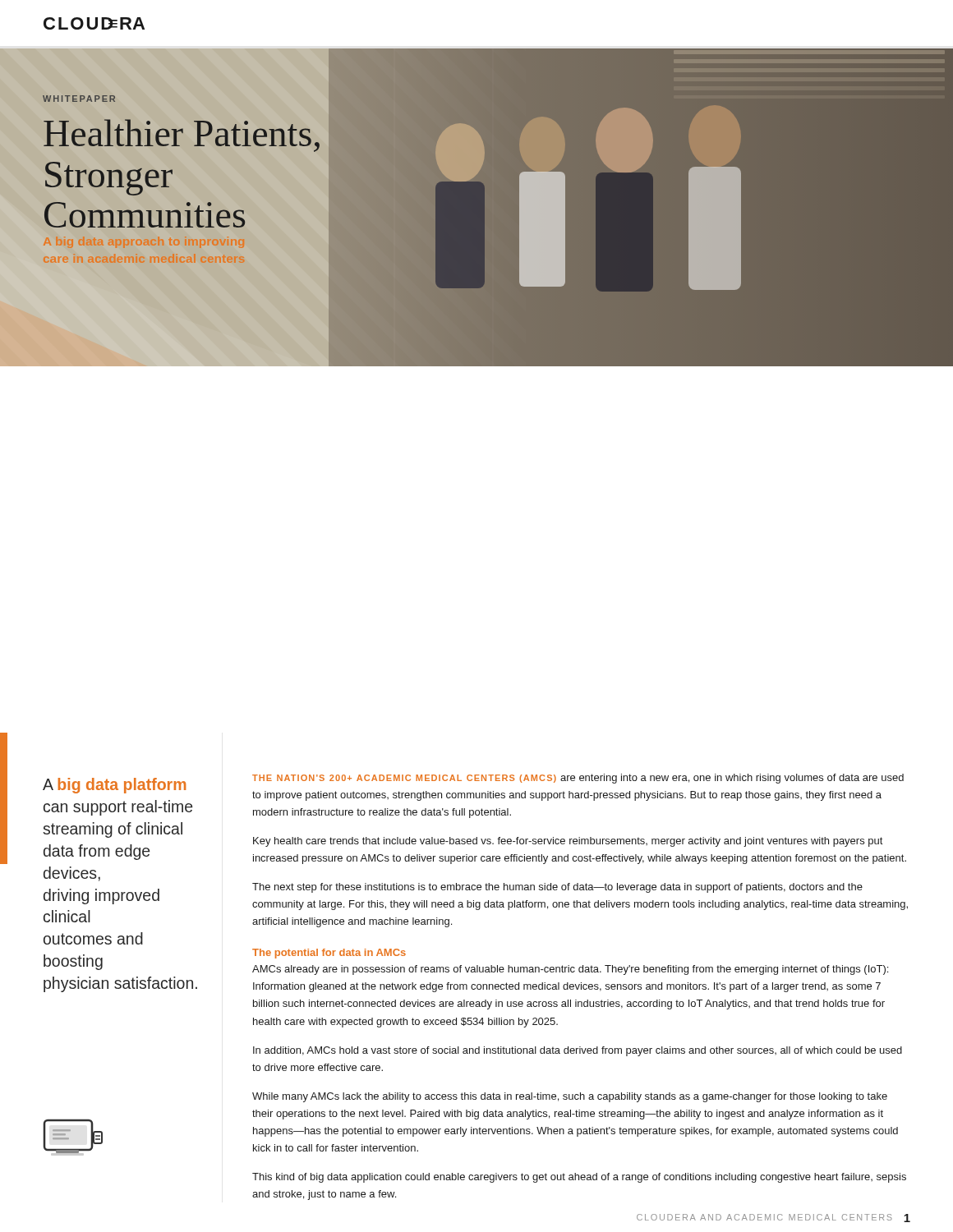Find the block on this page that starts "AMCs already are"
This screenshot has height=1232, width=953.
pos(571,995)
